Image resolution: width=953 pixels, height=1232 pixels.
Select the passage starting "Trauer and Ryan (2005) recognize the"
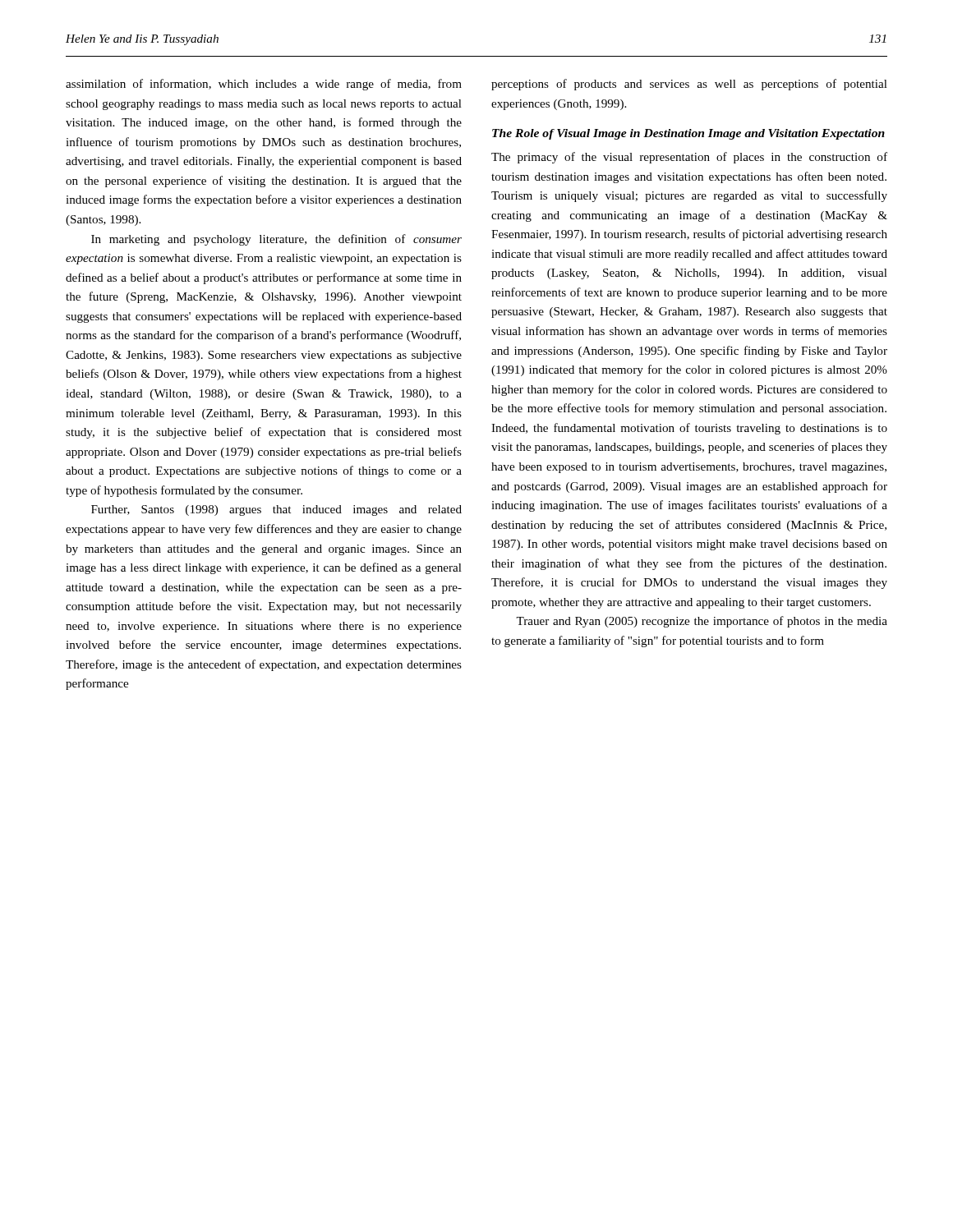point(689,631)
